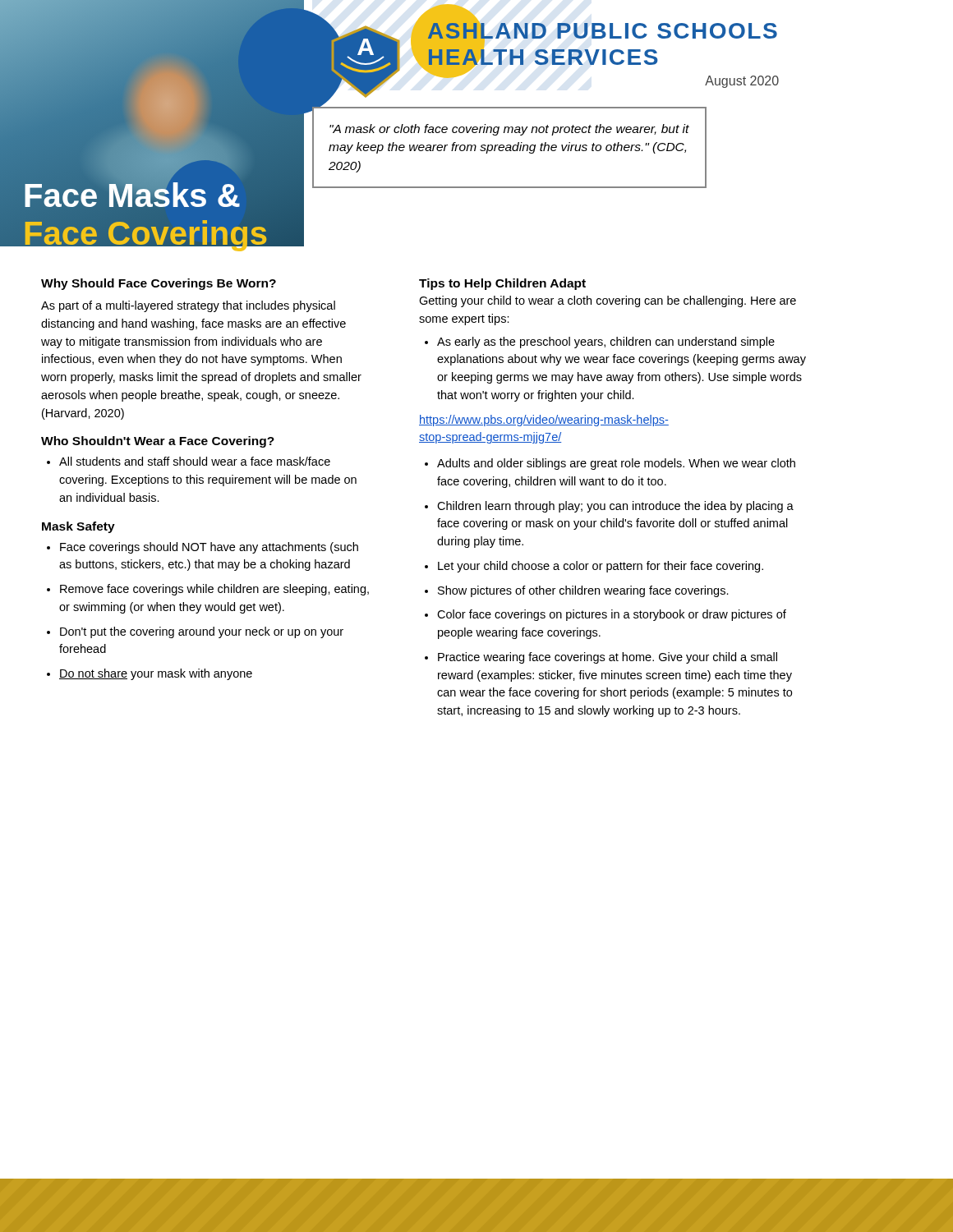953x1232 pixels.
Task: Click on the passage starting "Face coverings should"
Action: (209, 556)
